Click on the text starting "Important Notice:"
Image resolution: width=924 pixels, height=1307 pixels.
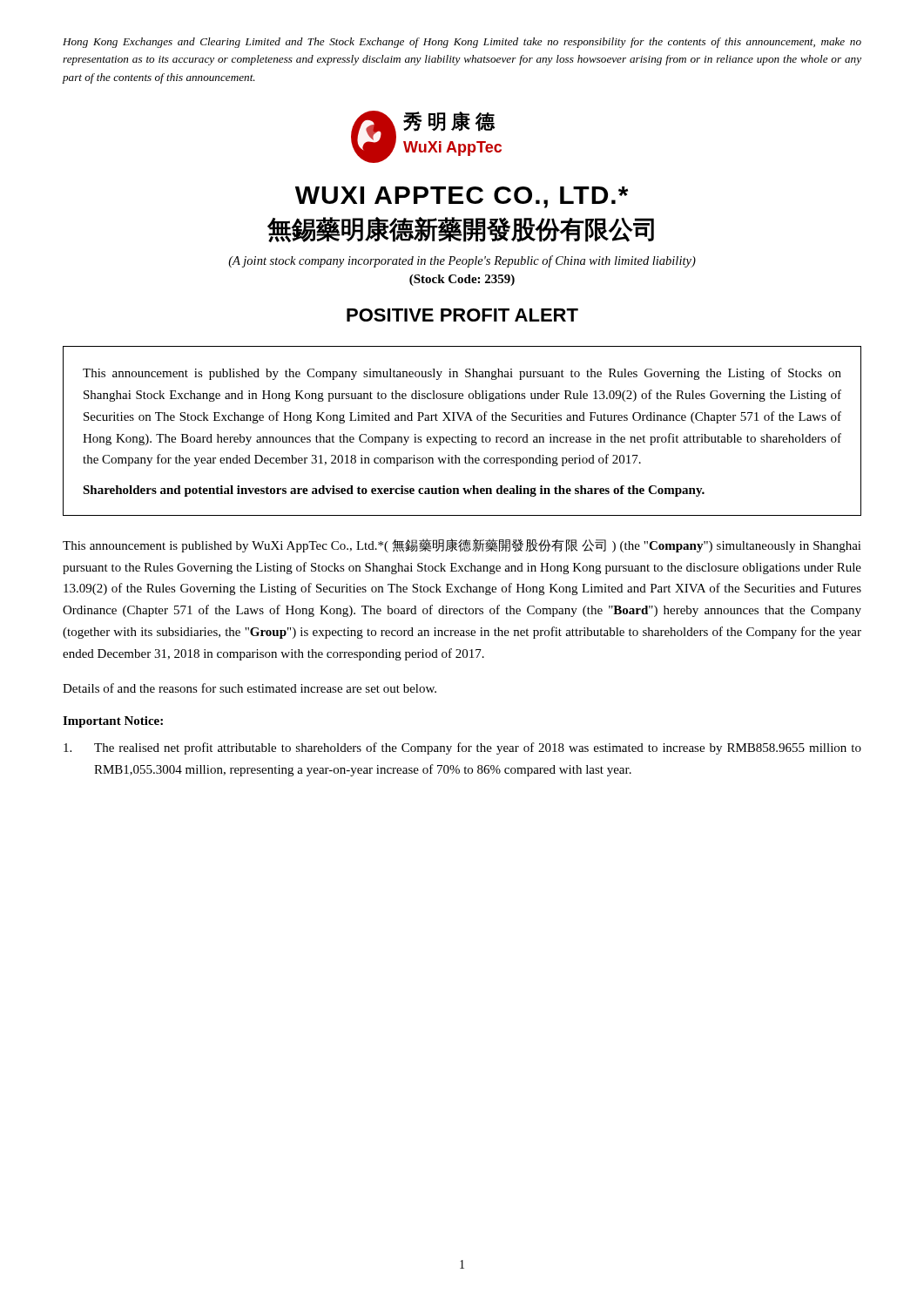point(113,721)
